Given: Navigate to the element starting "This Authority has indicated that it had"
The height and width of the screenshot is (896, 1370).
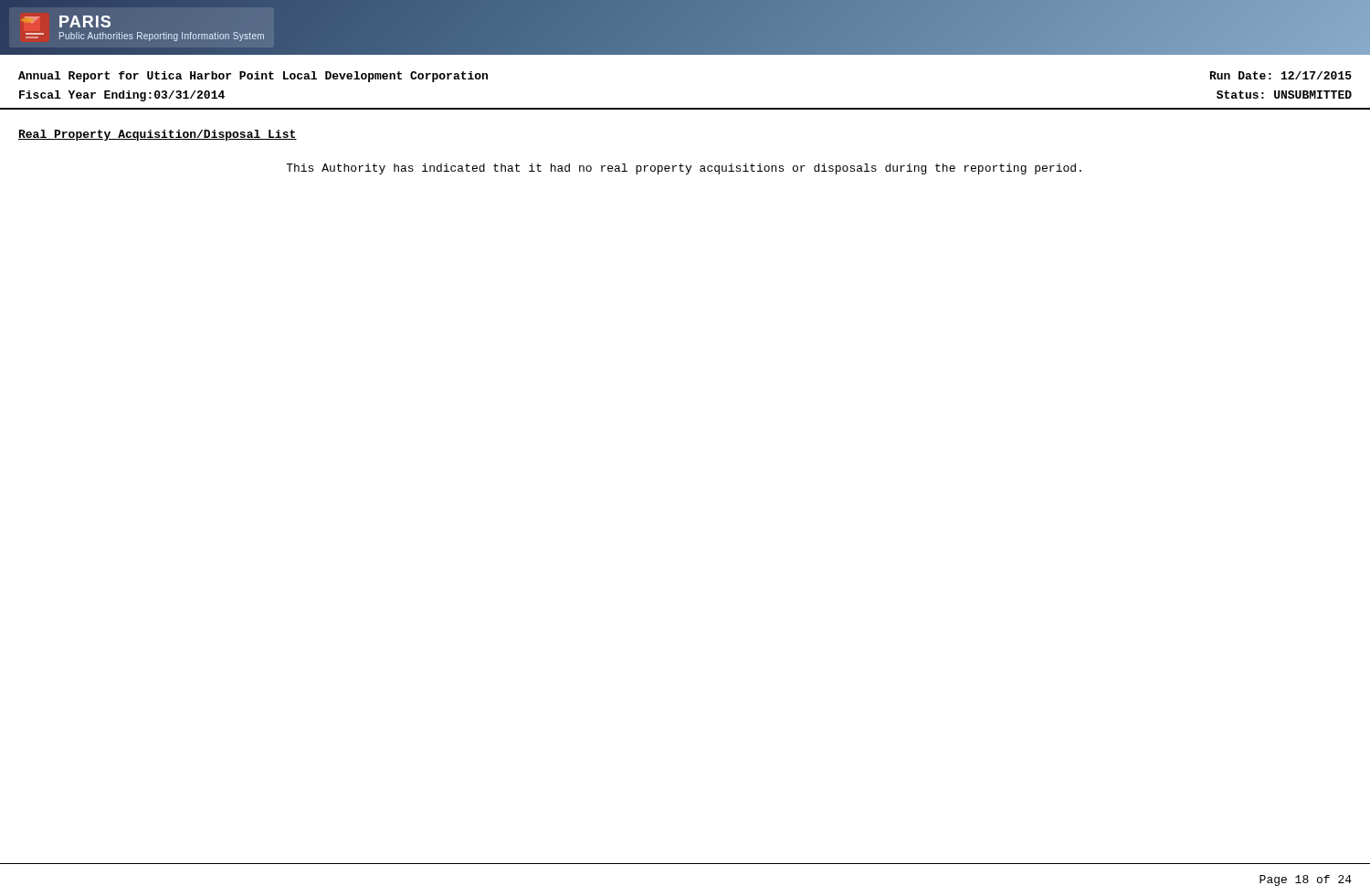Looking at the screenshot, I should [685, 168].
